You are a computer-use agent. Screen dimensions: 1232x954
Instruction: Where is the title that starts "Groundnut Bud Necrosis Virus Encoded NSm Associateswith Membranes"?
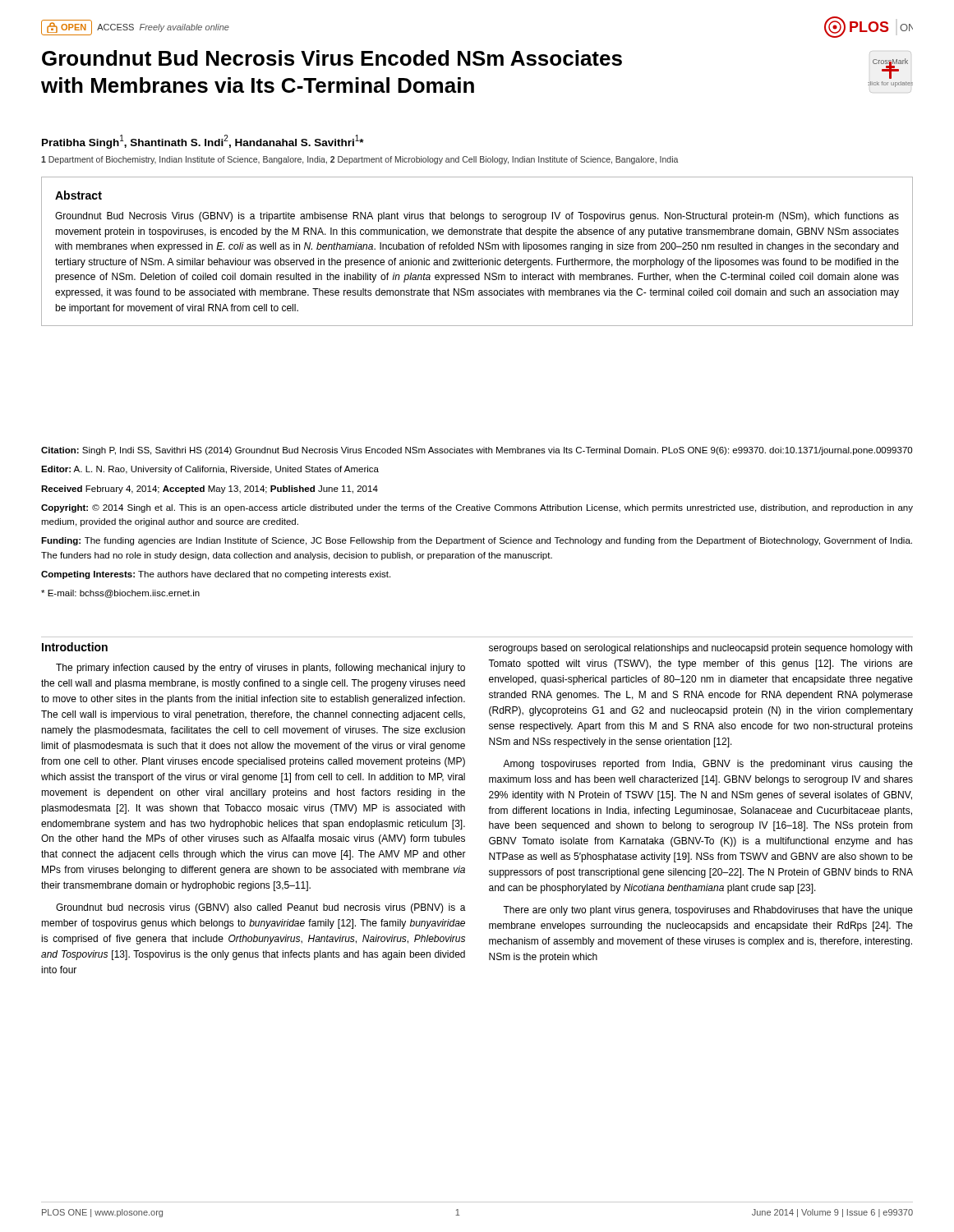[448, 72]
